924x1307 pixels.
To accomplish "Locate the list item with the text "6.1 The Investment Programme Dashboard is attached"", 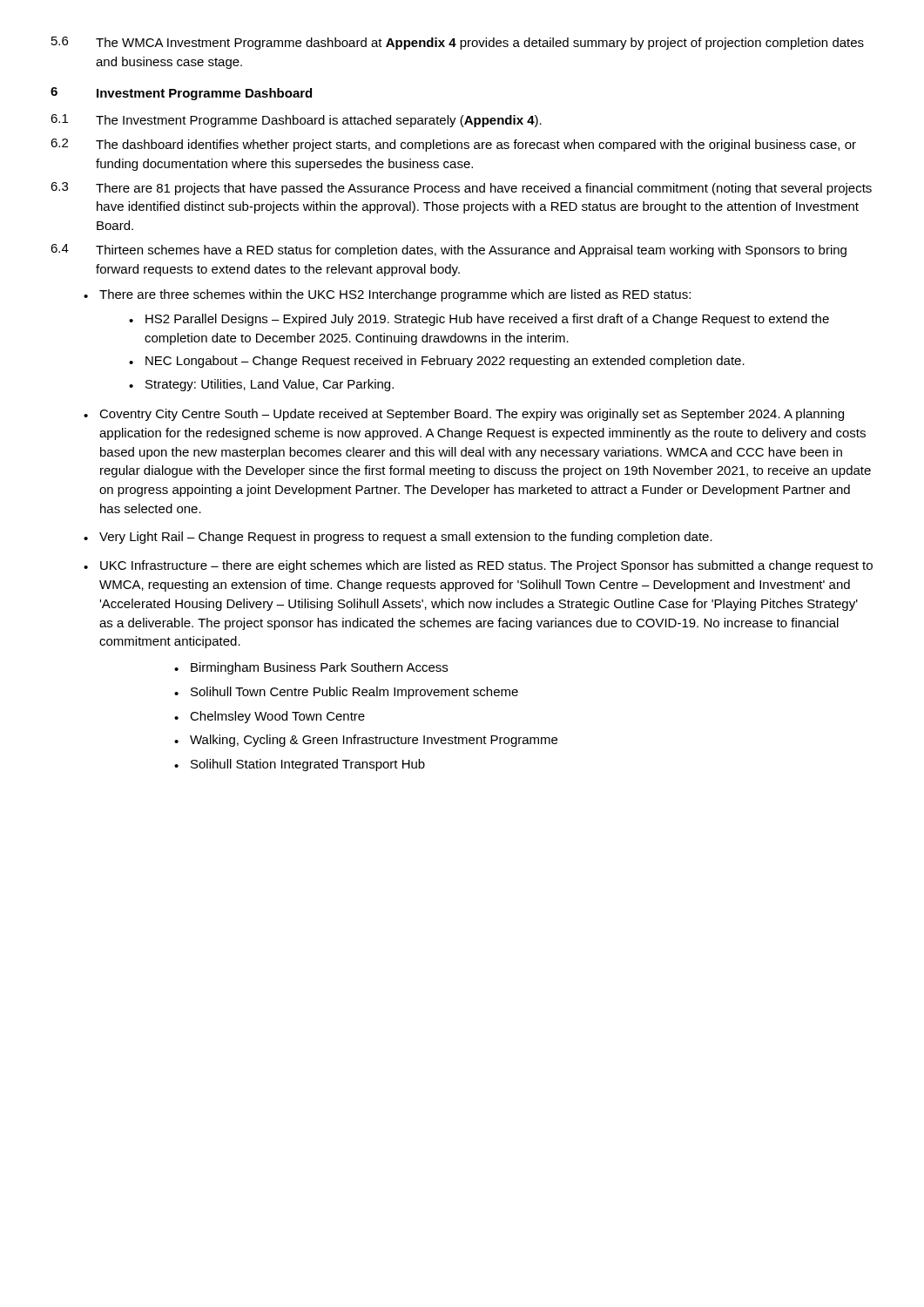I will (462, 120).
